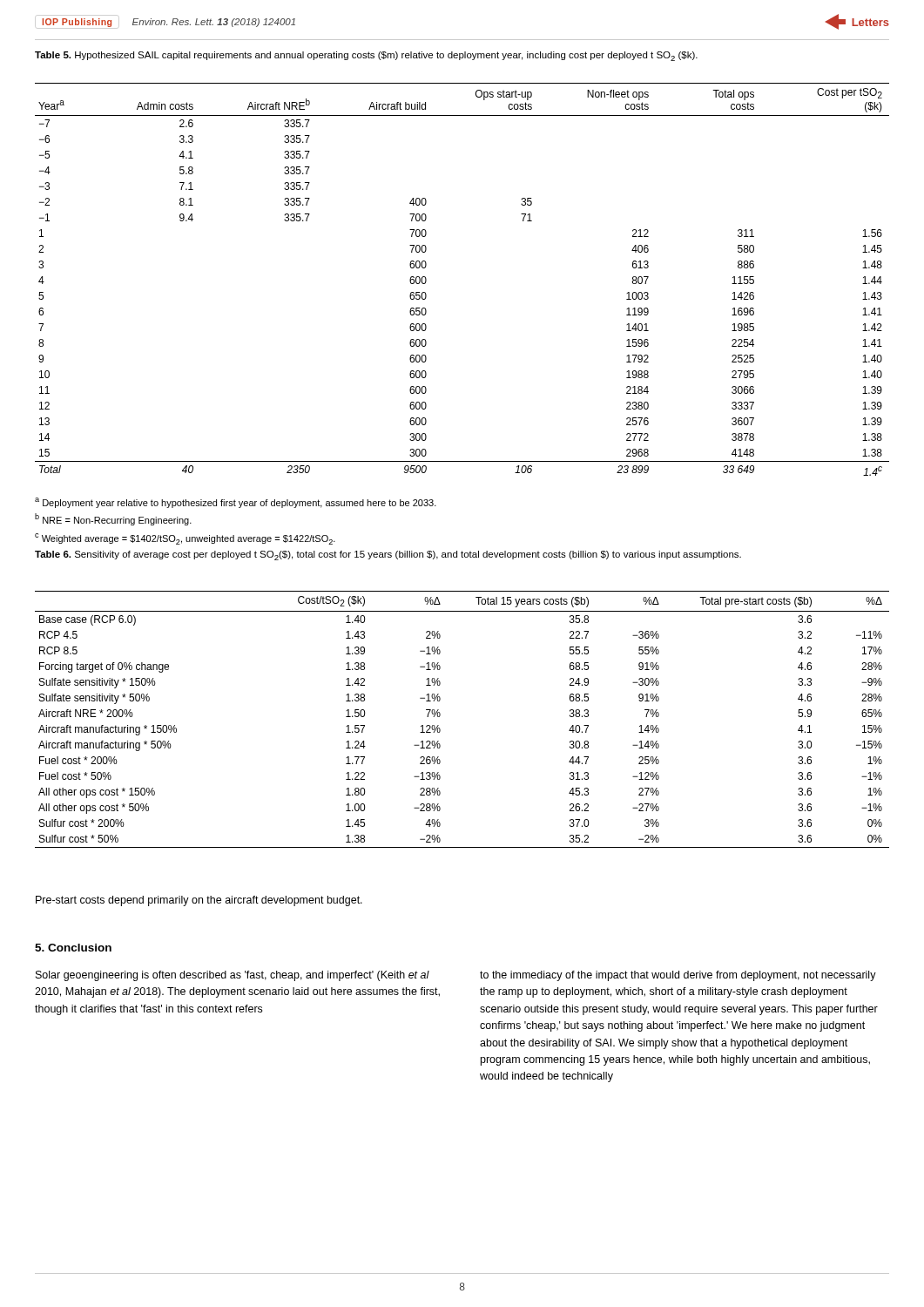Click on the table containing "Aircraft build"

click(462, 282)
